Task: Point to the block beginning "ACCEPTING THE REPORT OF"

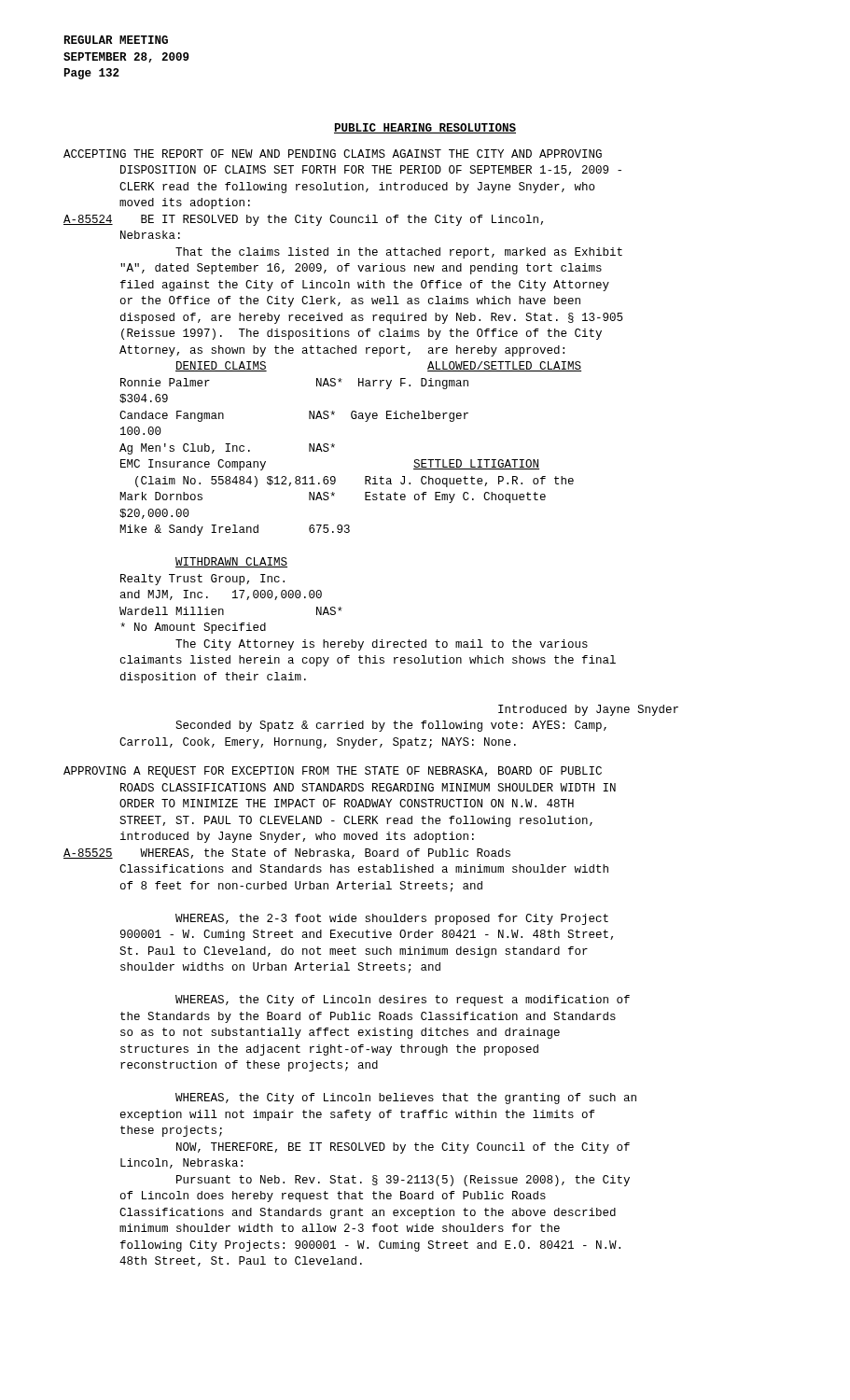Action: [333, 154]
